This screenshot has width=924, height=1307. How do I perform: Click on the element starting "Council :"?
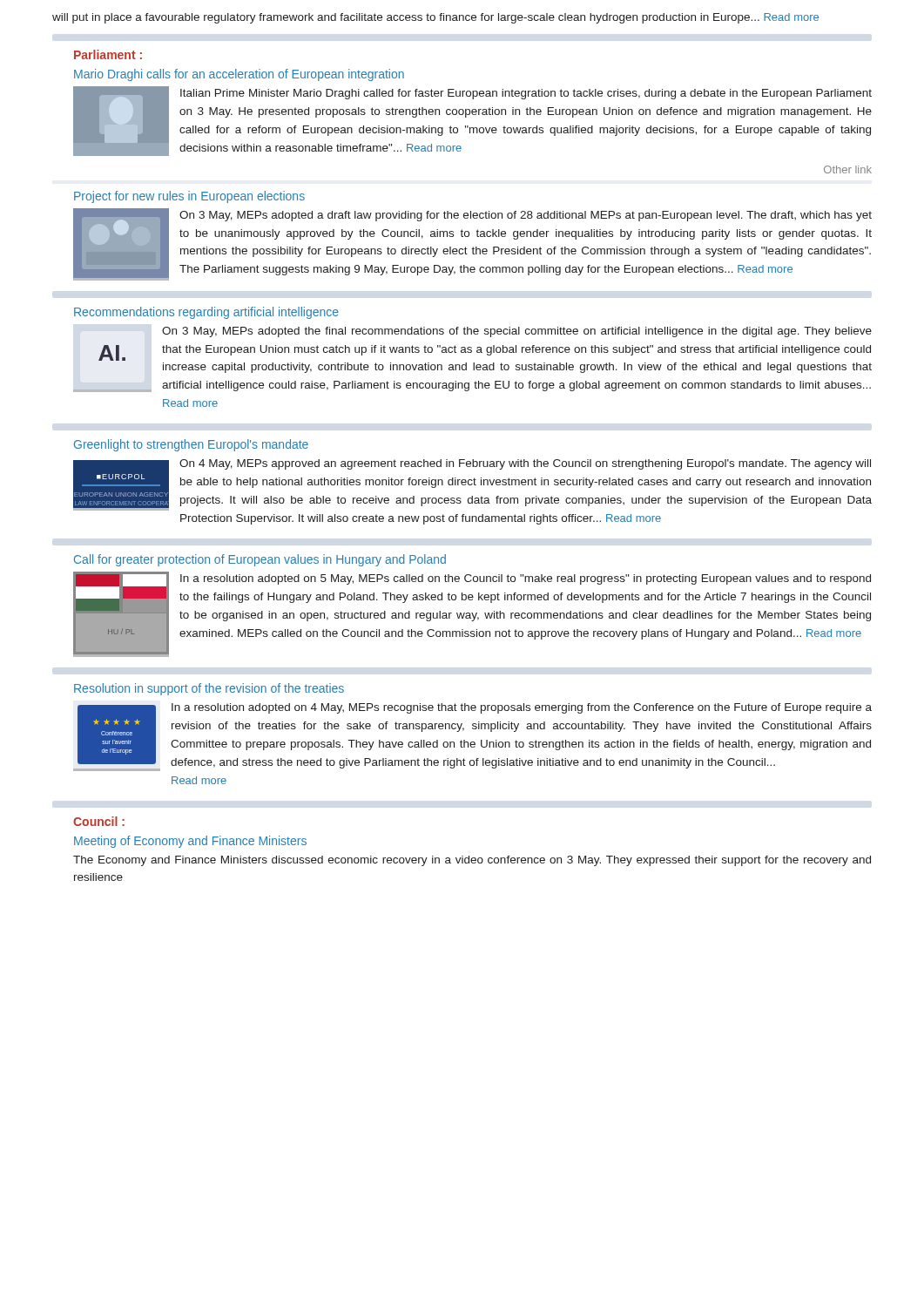point(99,821)
